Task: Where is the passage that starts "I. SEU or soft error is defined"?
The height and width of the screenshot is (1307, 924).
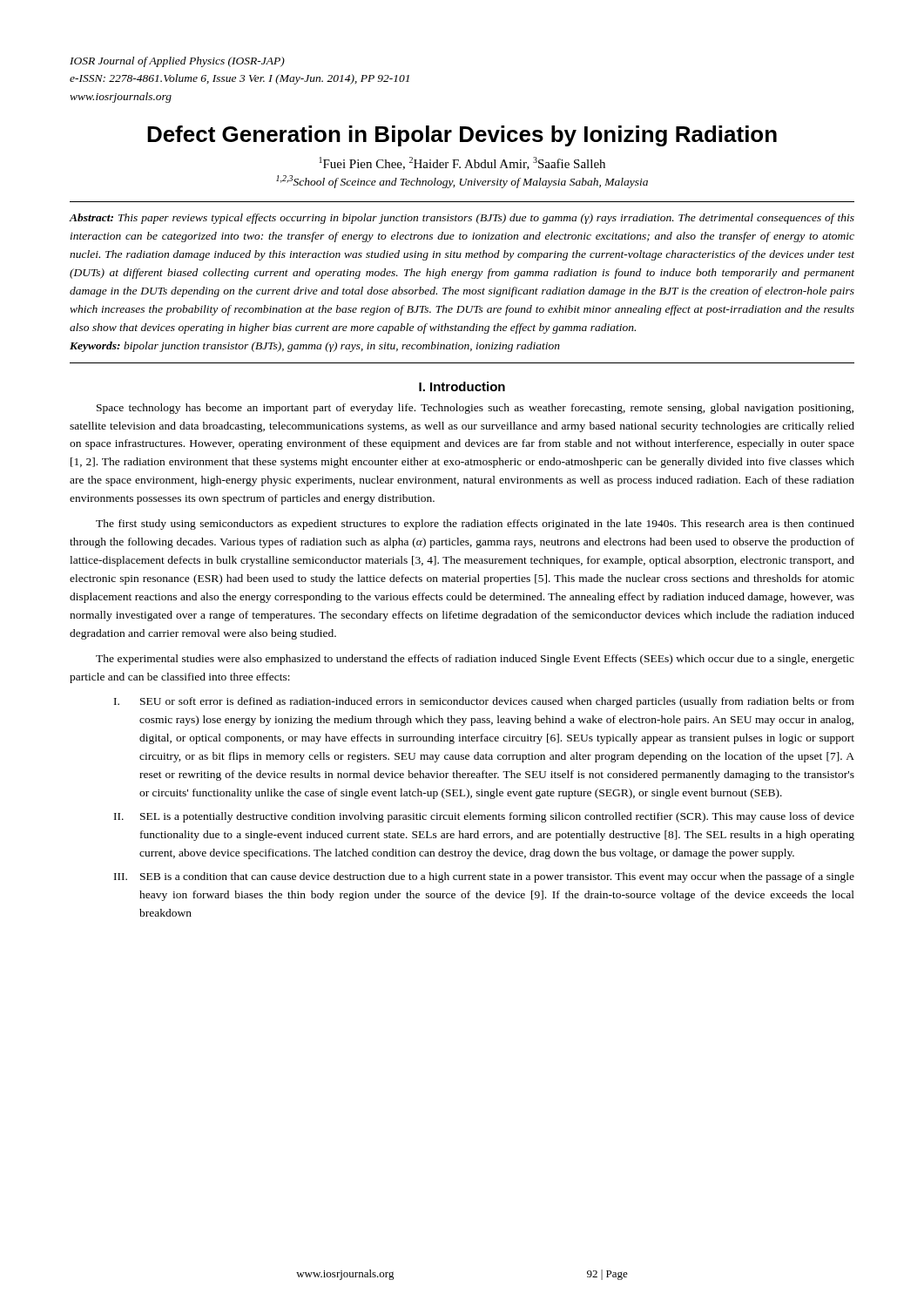Action: (484, 748)
